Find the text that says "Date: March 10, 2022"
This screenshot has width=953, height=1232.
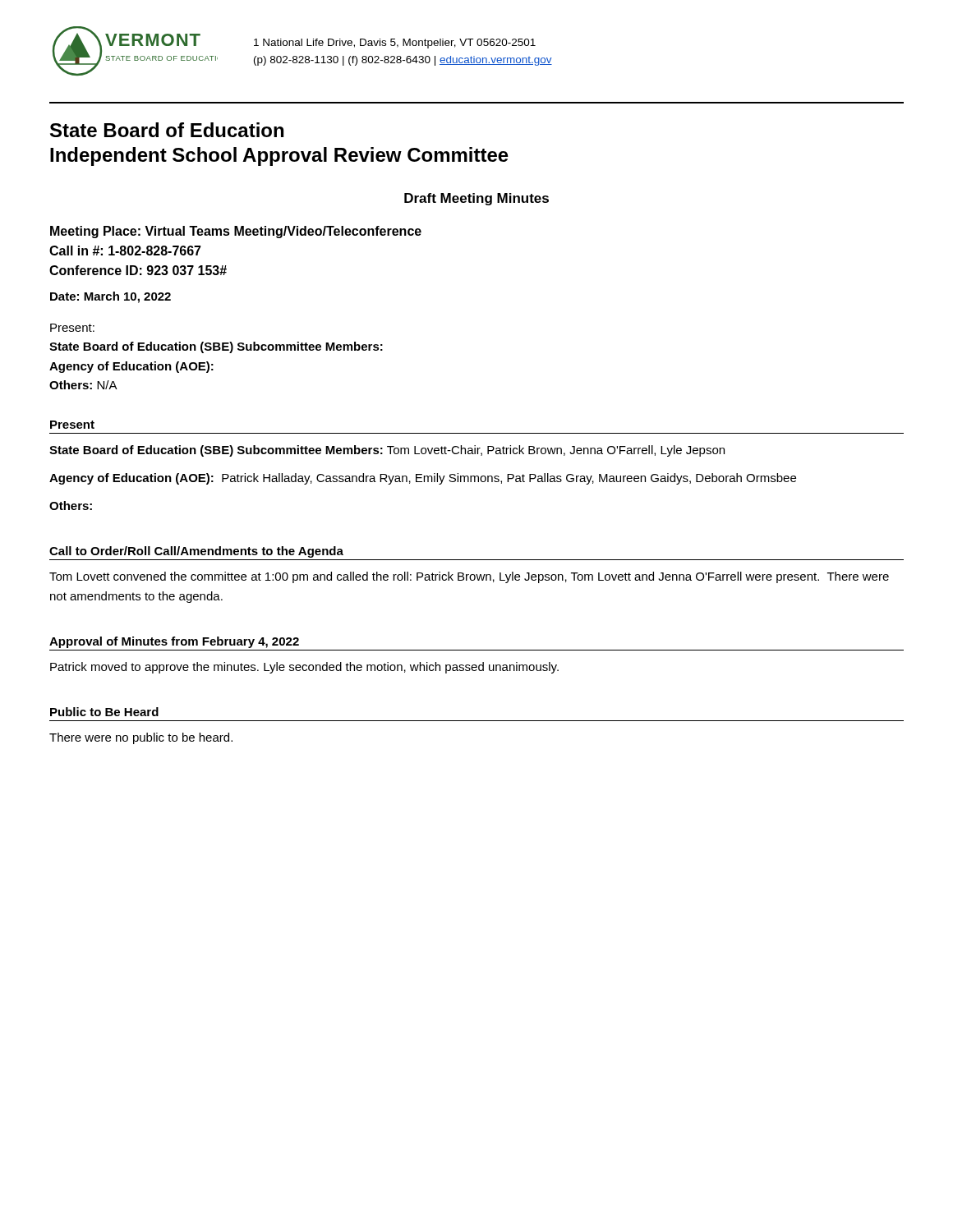tap(110, 296)
